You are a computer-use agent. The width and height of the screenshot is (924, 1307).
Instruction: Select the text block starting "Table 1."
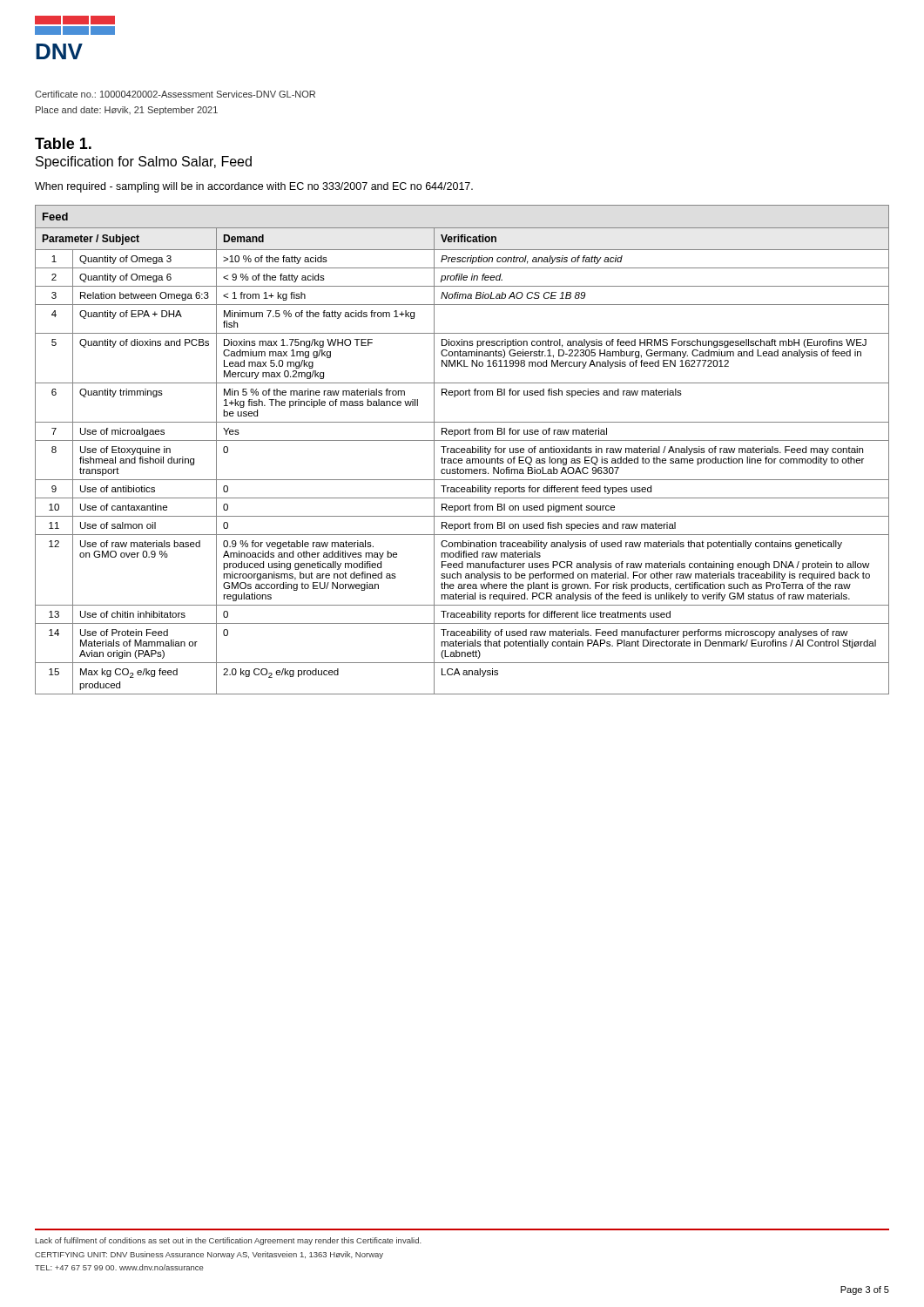tap(63, 144)
